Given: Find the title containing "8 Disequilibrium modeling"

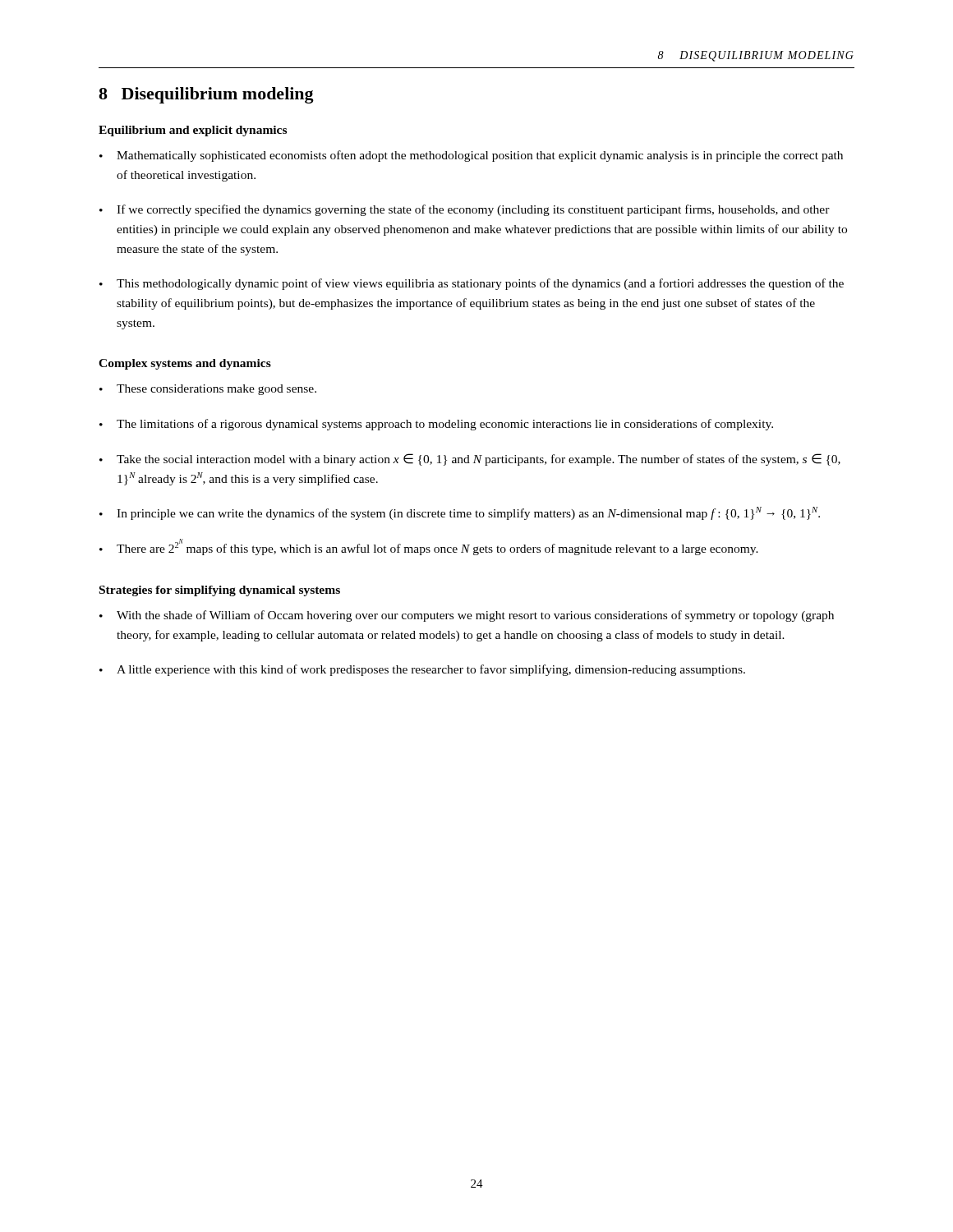Looking at the screenshot, I should (x=206, y=95).
